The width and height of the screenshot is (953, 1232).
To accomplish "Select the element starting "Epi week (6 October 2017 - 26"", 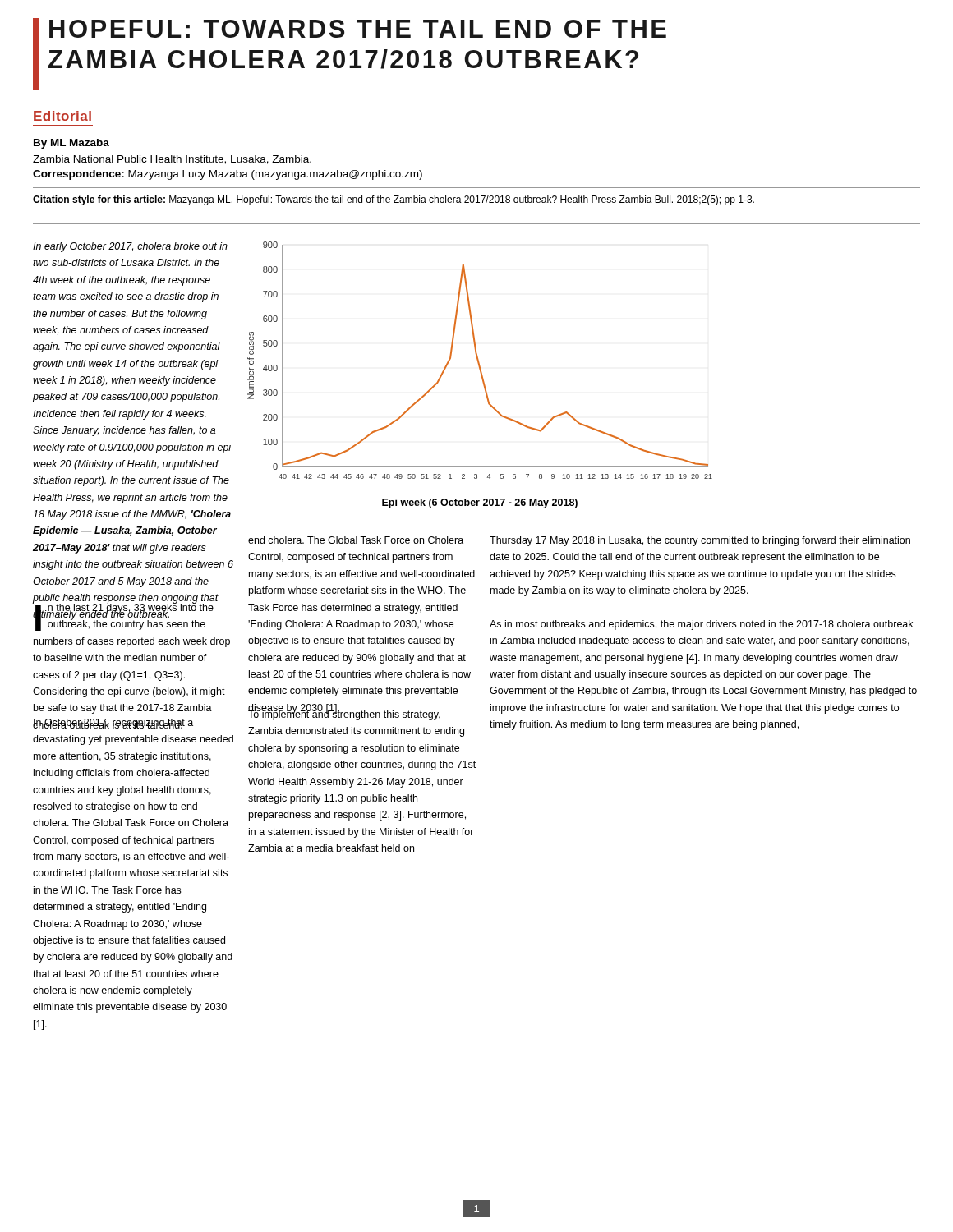I will (x=480, y=503).
